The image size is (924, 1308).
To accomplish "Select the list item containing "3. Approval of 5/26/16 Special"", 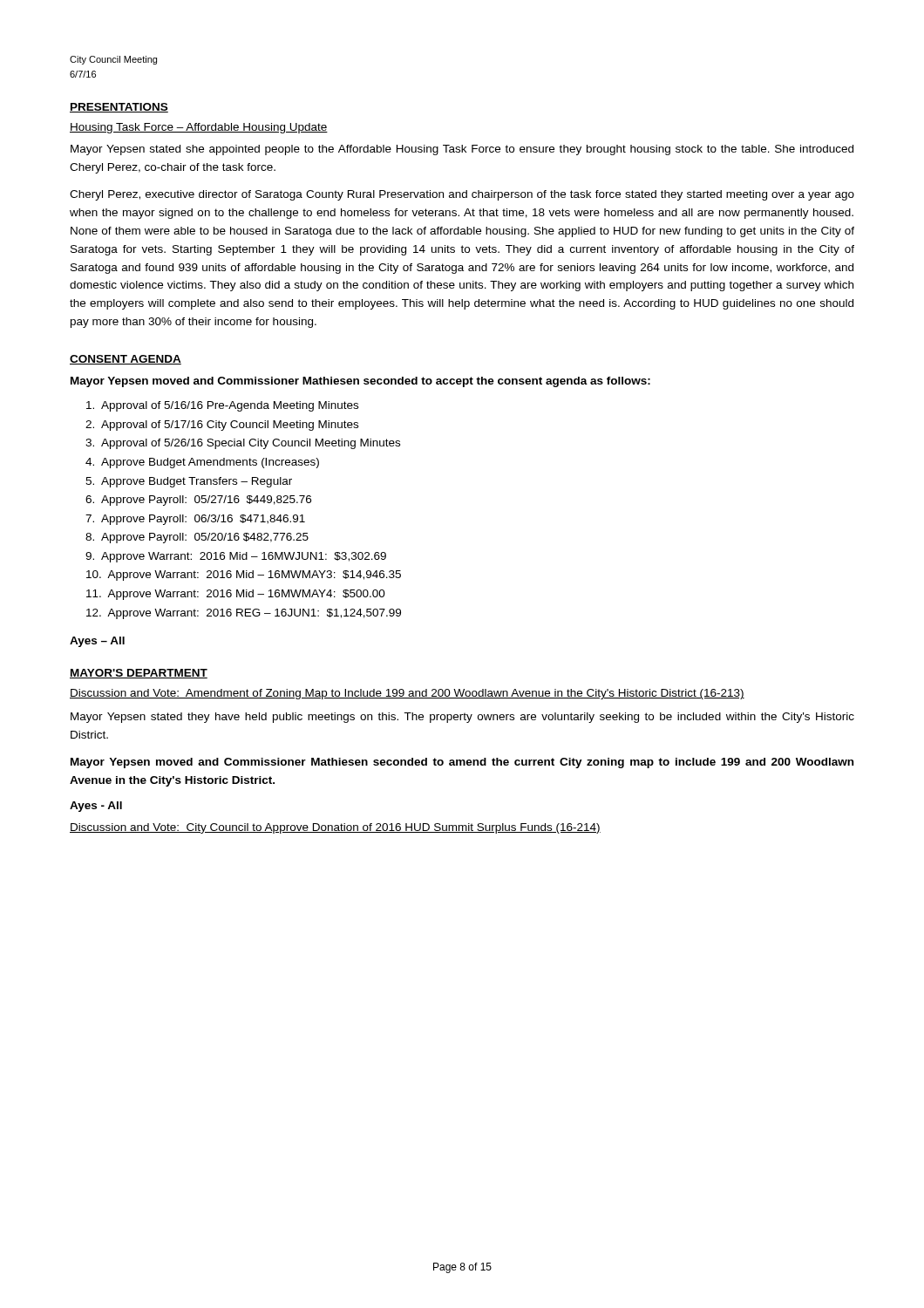I will pyautogui.click(x=243, y=443).
